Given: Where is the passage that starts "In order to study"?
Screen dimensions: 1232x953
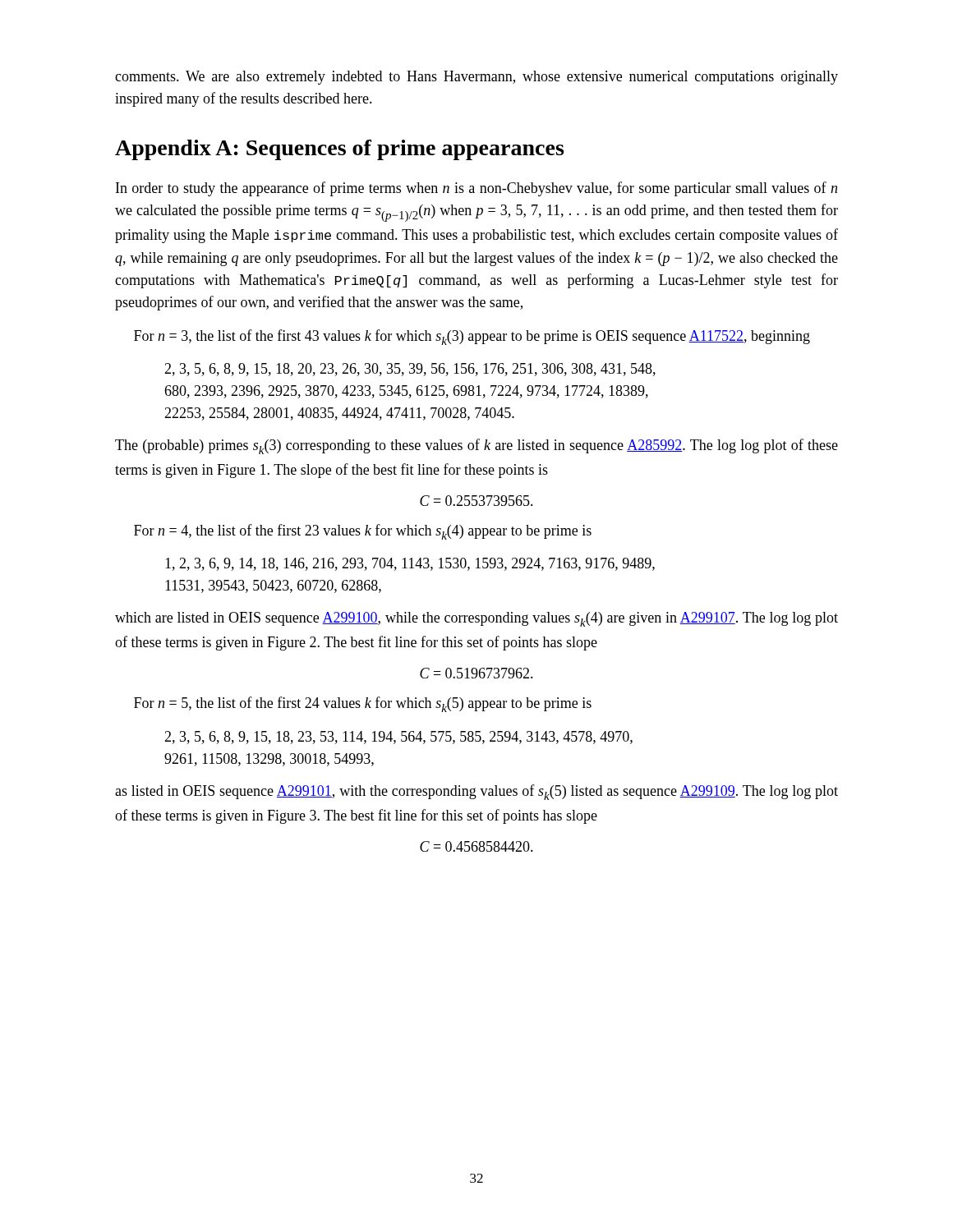Looking at the screenshot, I should pyautogui.click(x=476, y=245).
